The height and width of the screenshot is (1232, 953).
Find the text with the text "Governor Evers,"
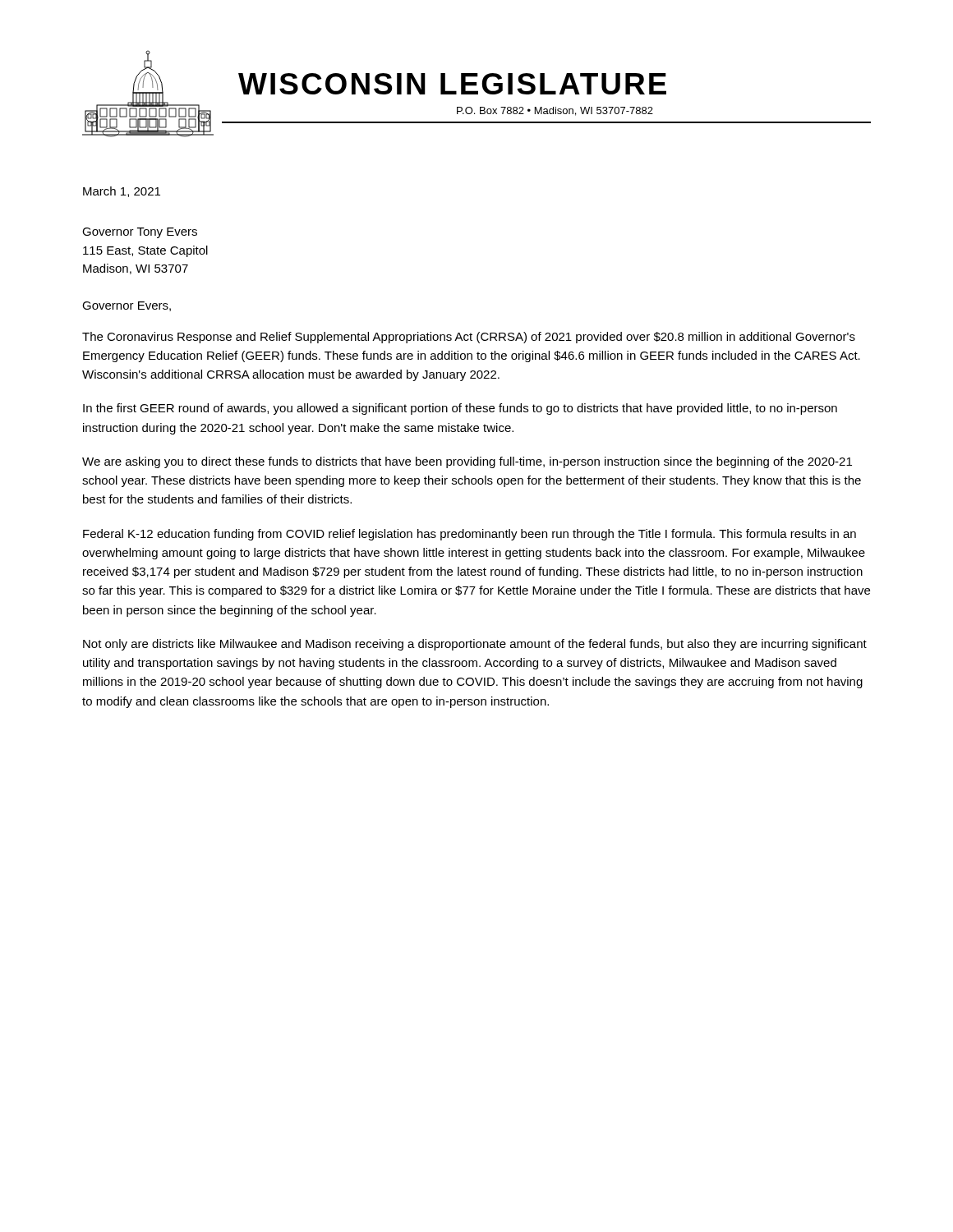127,305
